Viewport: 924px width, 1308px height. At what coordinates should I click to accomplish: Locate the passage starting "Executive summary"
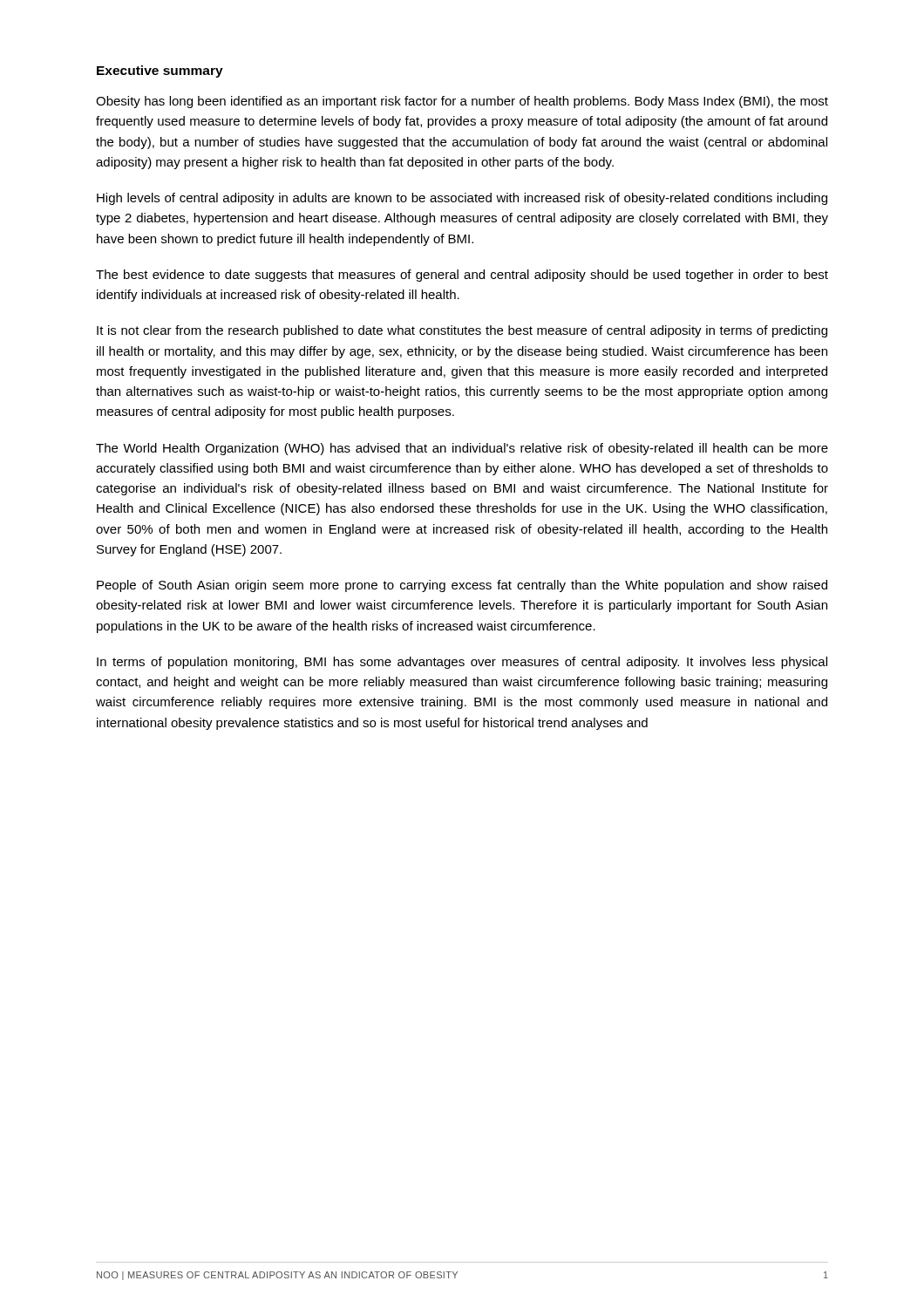159,70
